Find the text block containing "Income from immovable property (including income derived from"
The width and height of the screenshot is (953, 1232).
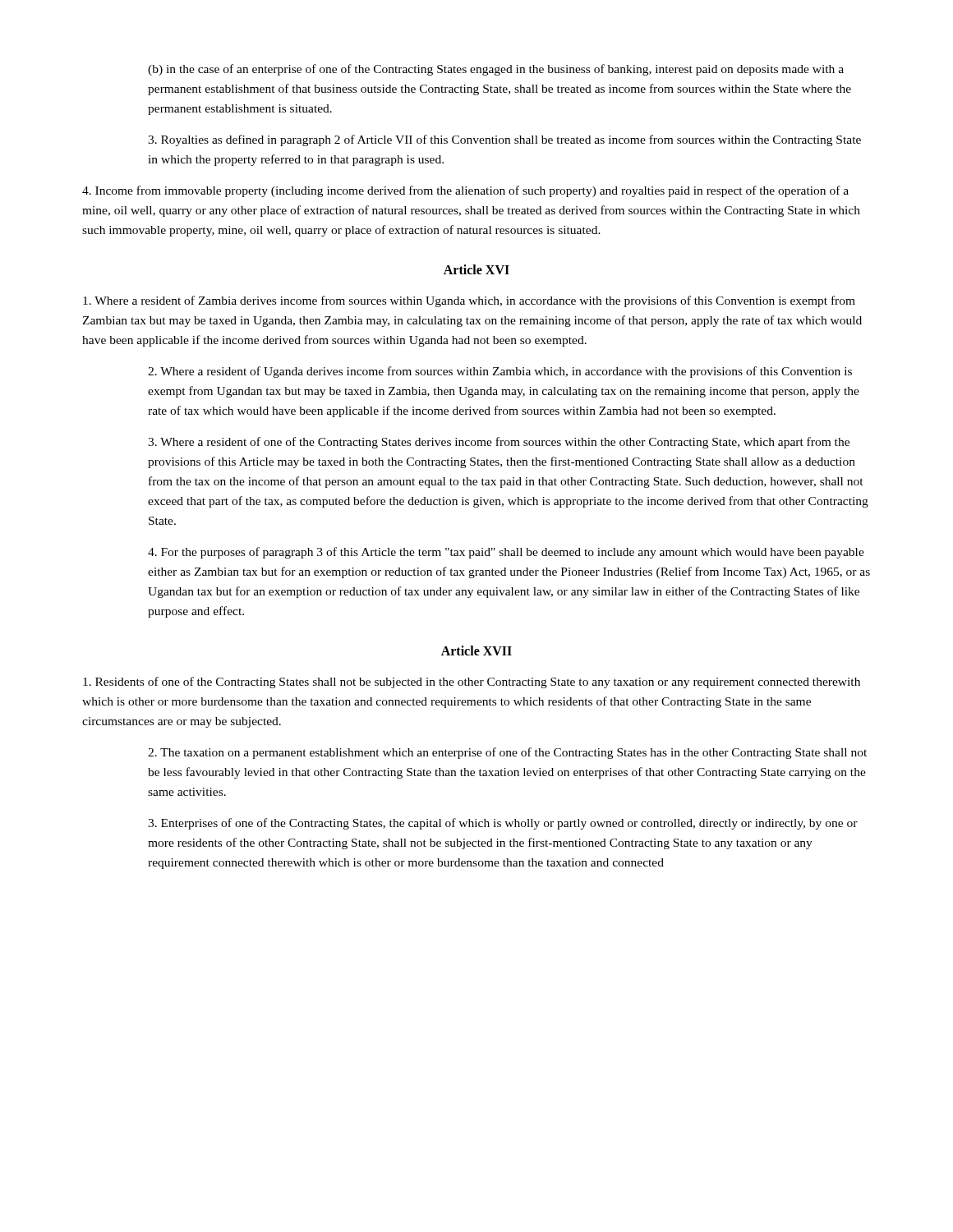point(471,210)
